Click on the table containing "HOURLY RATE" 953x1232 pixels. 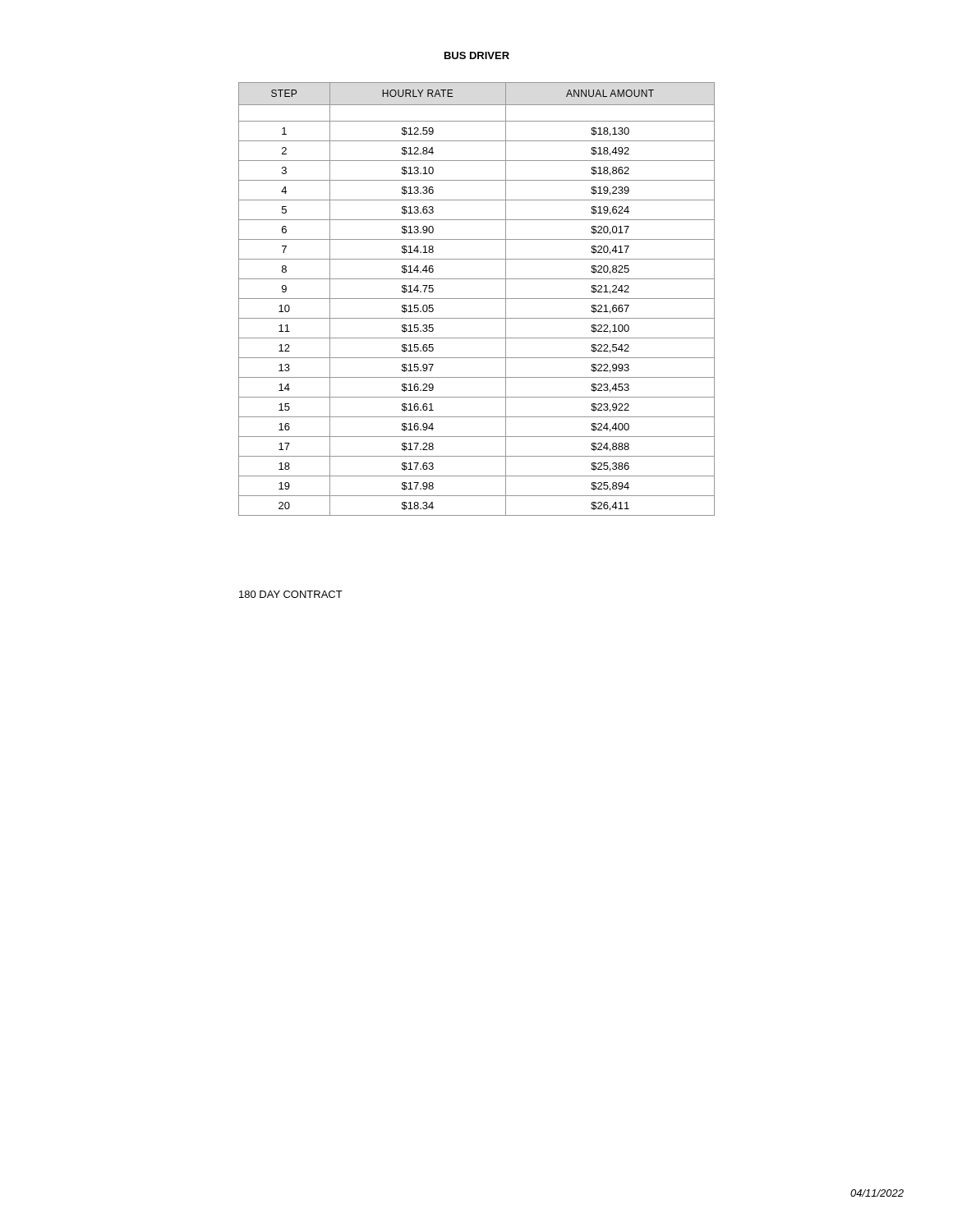476,299
